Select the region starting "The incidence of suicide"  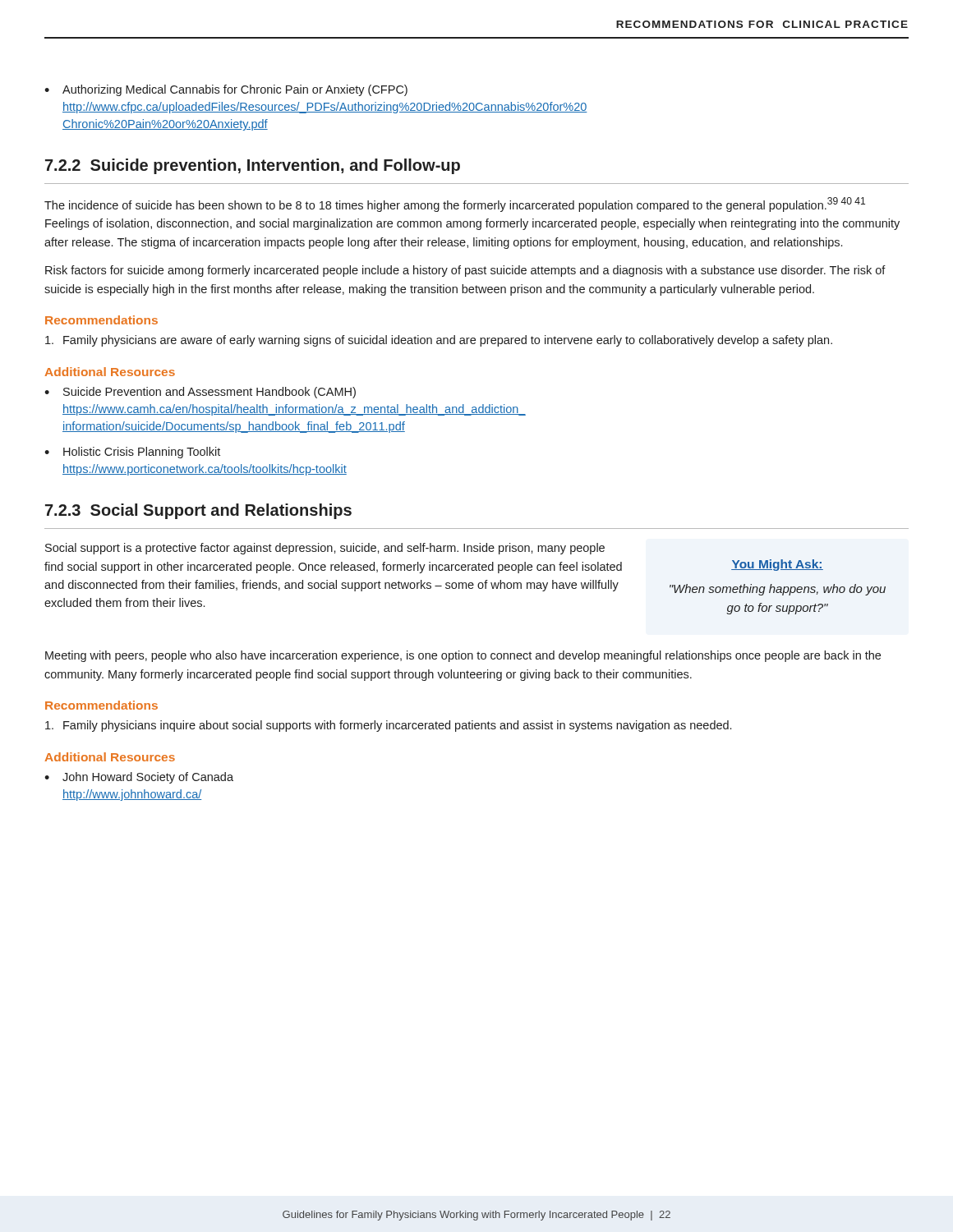472,222
